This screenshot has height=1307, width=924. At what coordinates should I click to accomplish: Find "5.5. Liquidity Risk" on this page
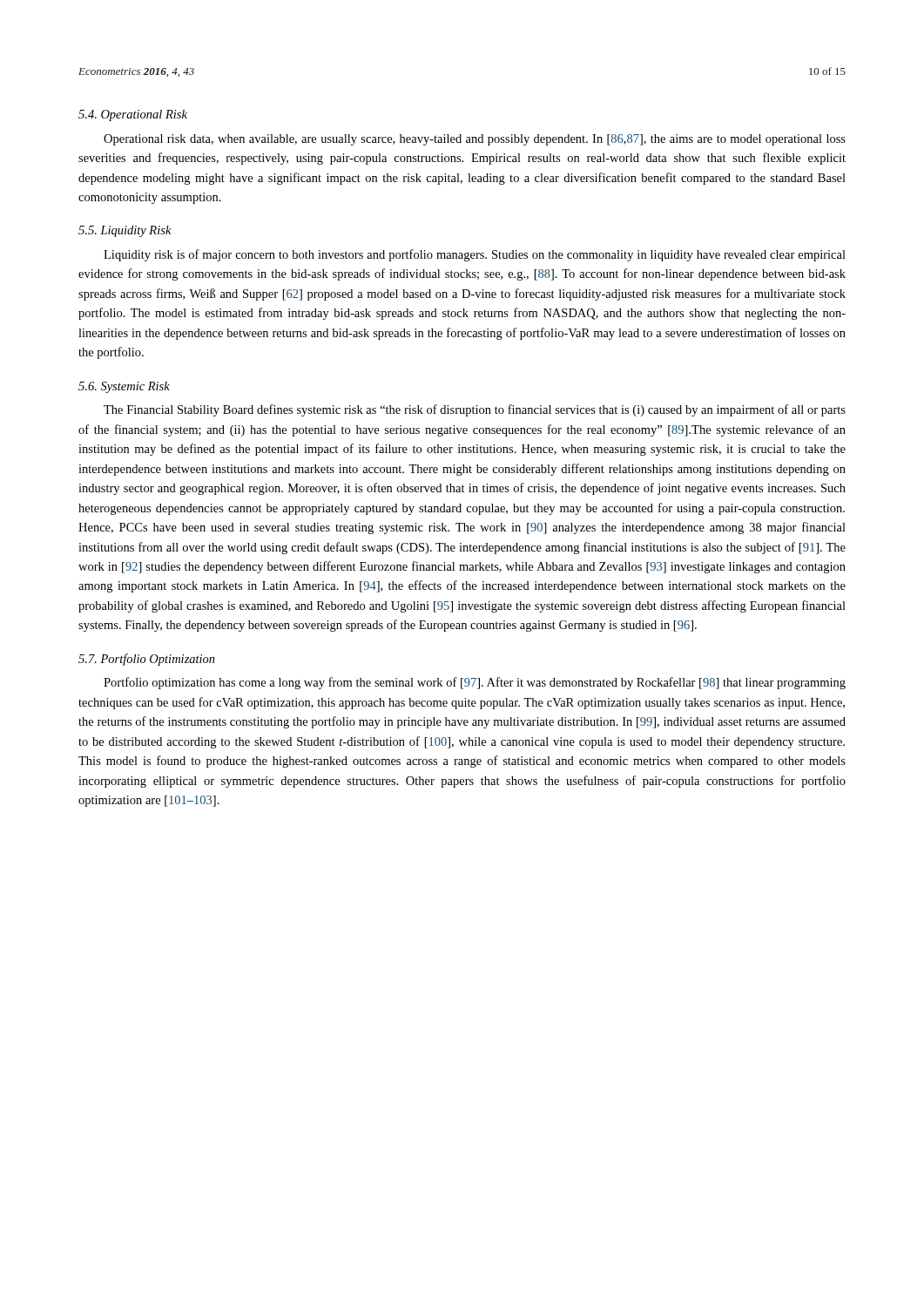[125, 230]
